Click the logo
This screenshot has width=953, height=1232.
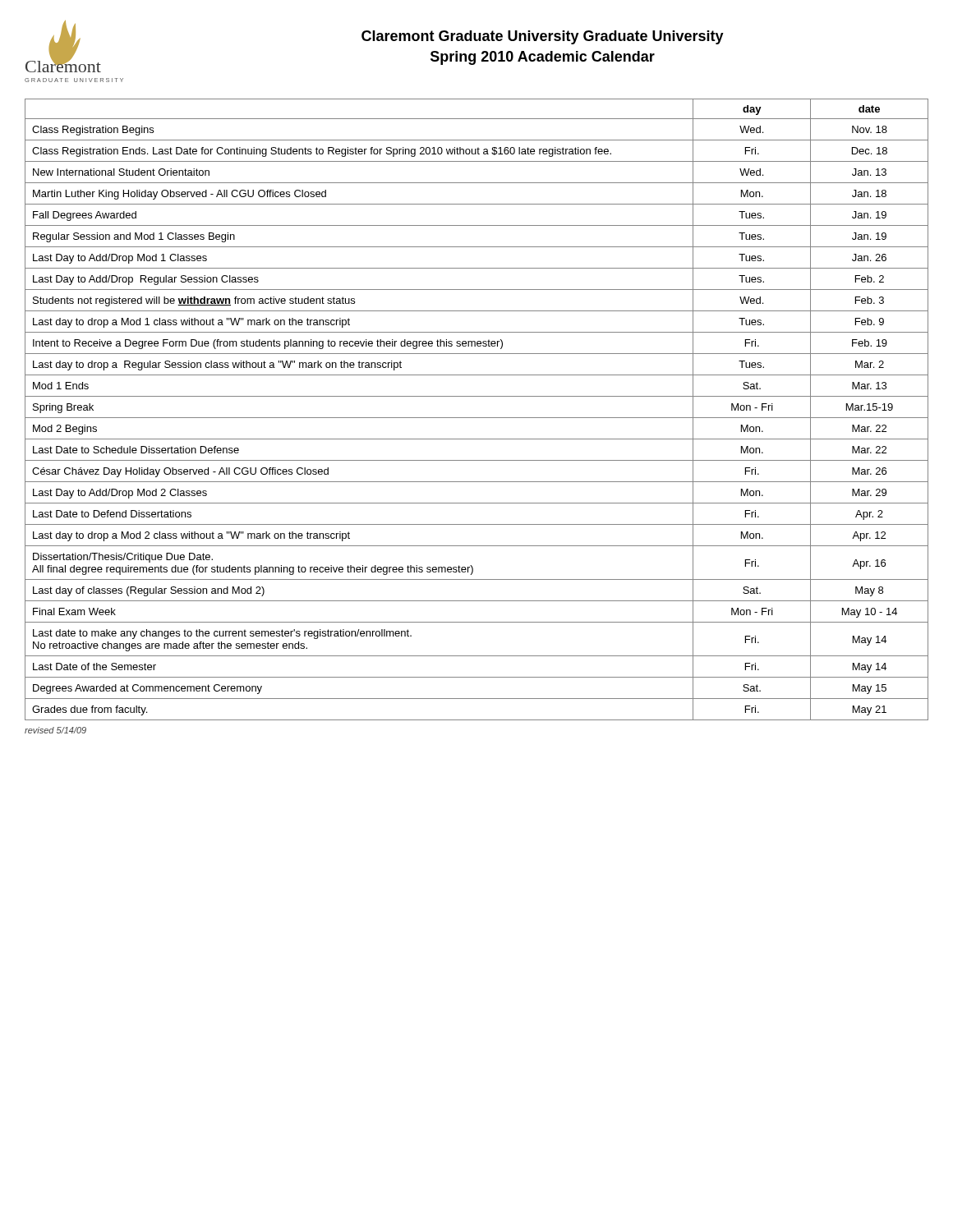pyautogui.click(x=90, y=53)
